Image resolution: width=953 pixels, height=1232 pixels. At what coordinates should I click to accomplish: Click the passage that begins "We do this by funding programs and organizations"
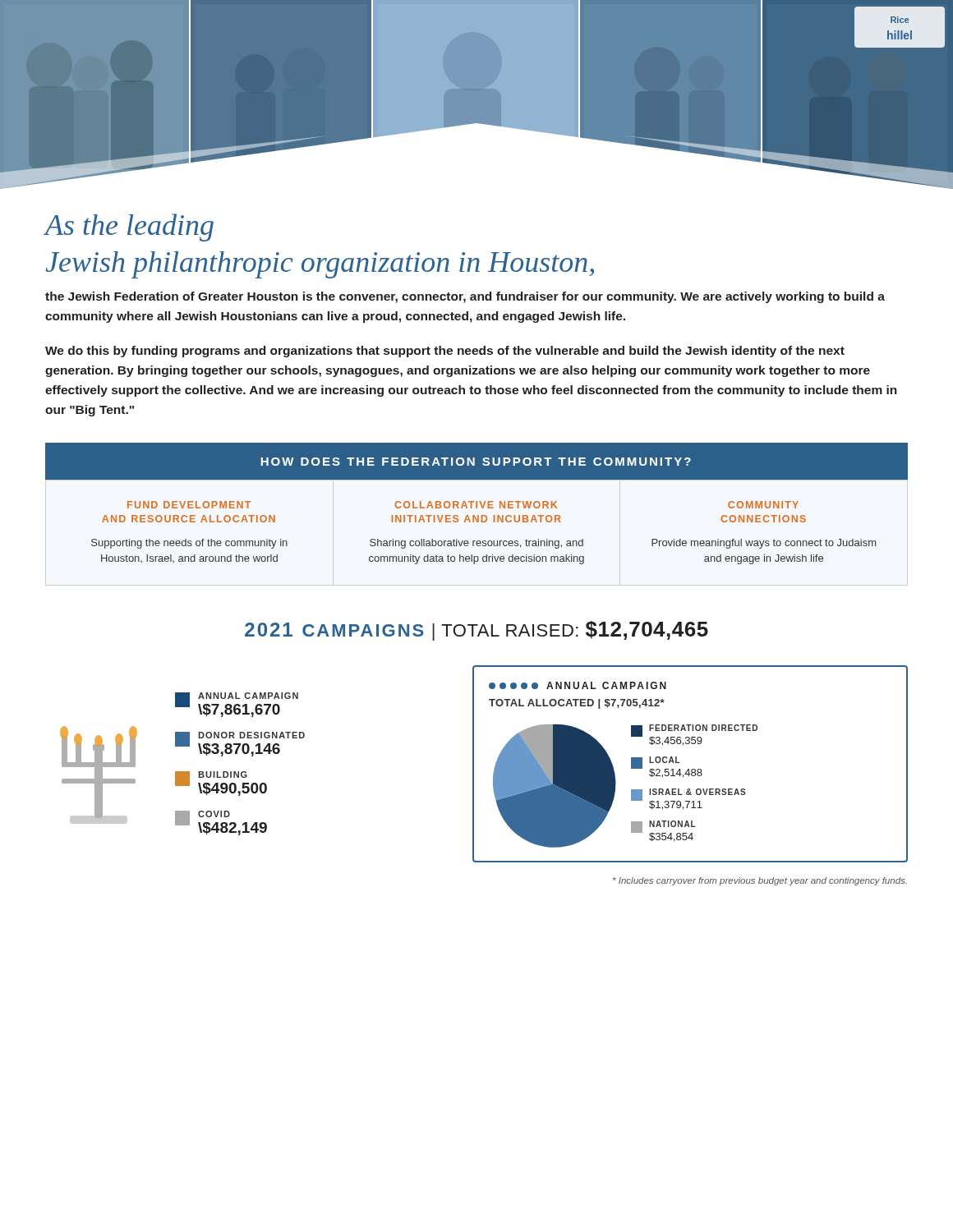click(x=471, y=380)
